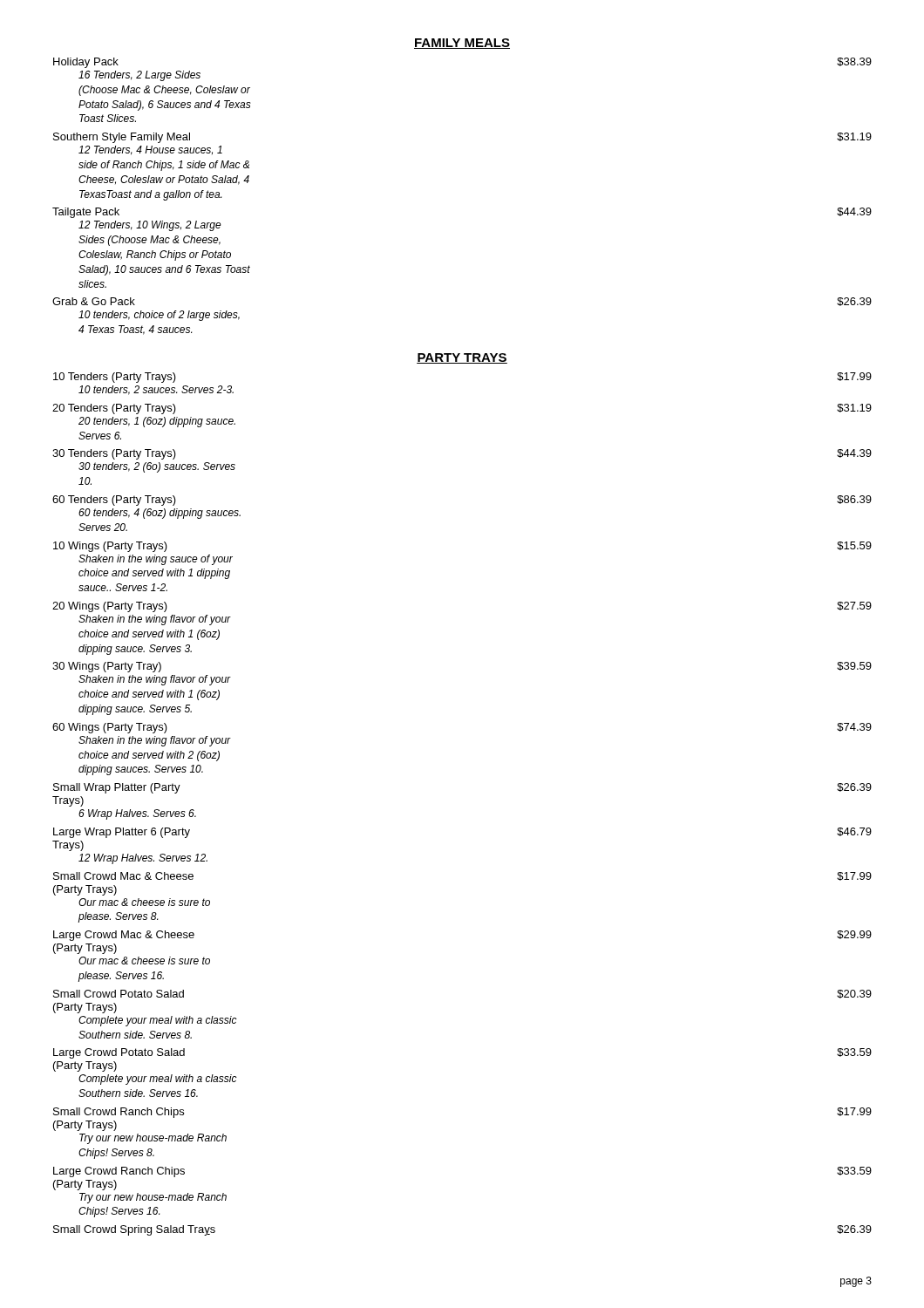
Task: Find the text starting "Small Crowd Ranch Chips(Party Trays)"
Action: coord(124,1112)
